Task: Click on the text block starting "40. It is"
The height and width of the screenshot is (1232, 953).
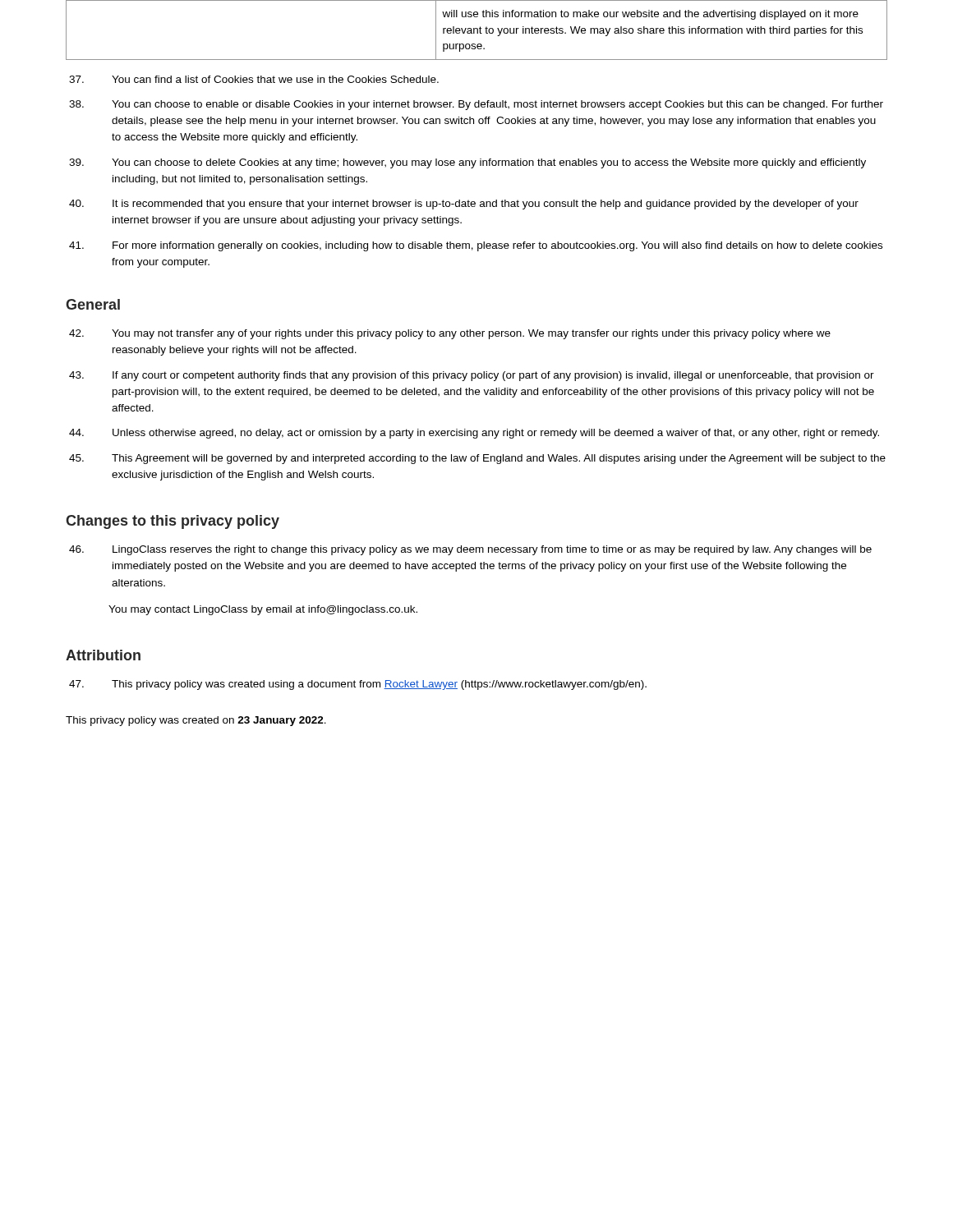Action: pyautogui.click(x=476, y=212)
